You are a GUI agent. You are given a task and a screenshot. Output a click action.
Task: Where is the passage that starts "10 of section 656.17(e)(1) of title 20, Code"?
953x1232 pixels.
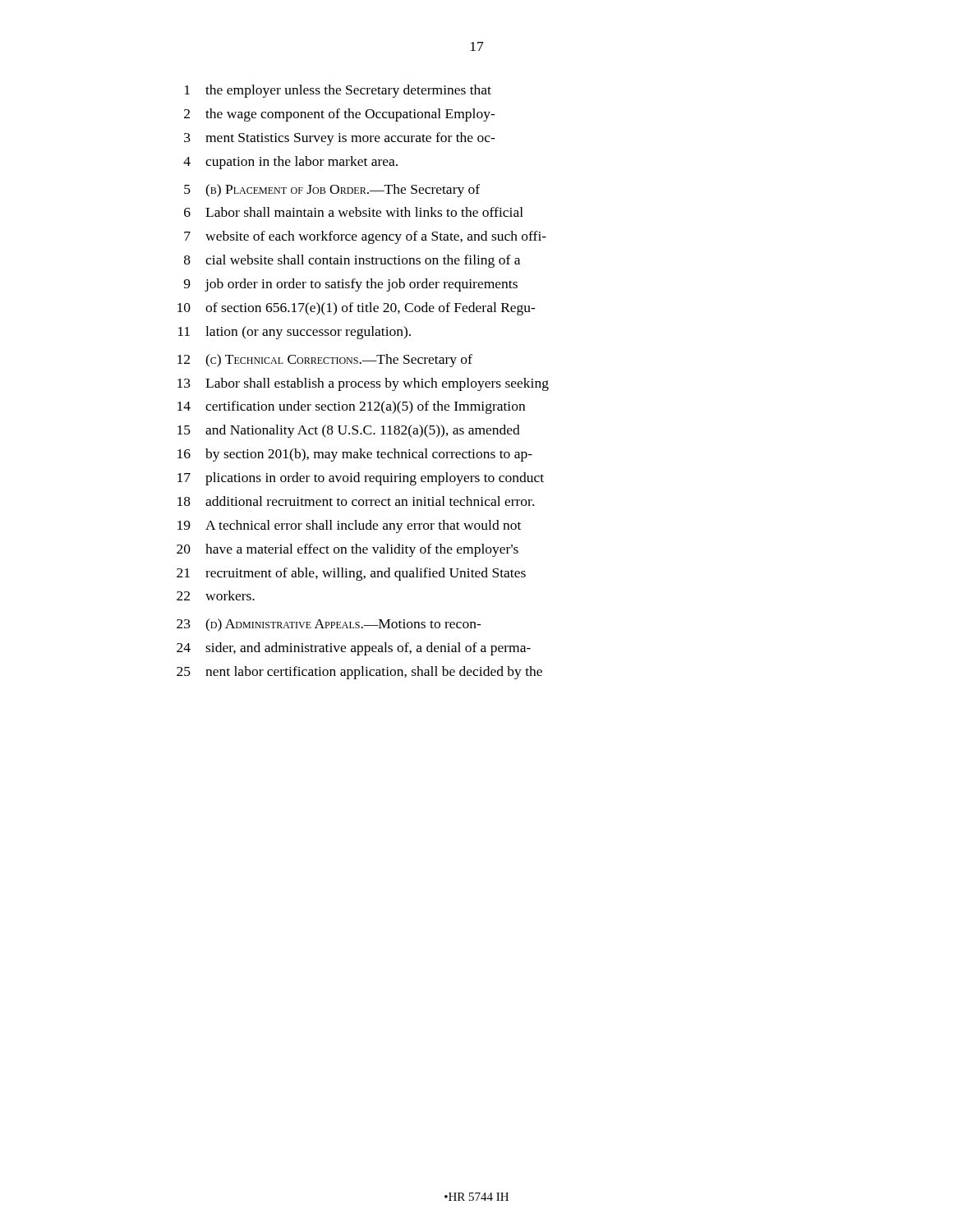pyautogui.click(x=495, y=307)
